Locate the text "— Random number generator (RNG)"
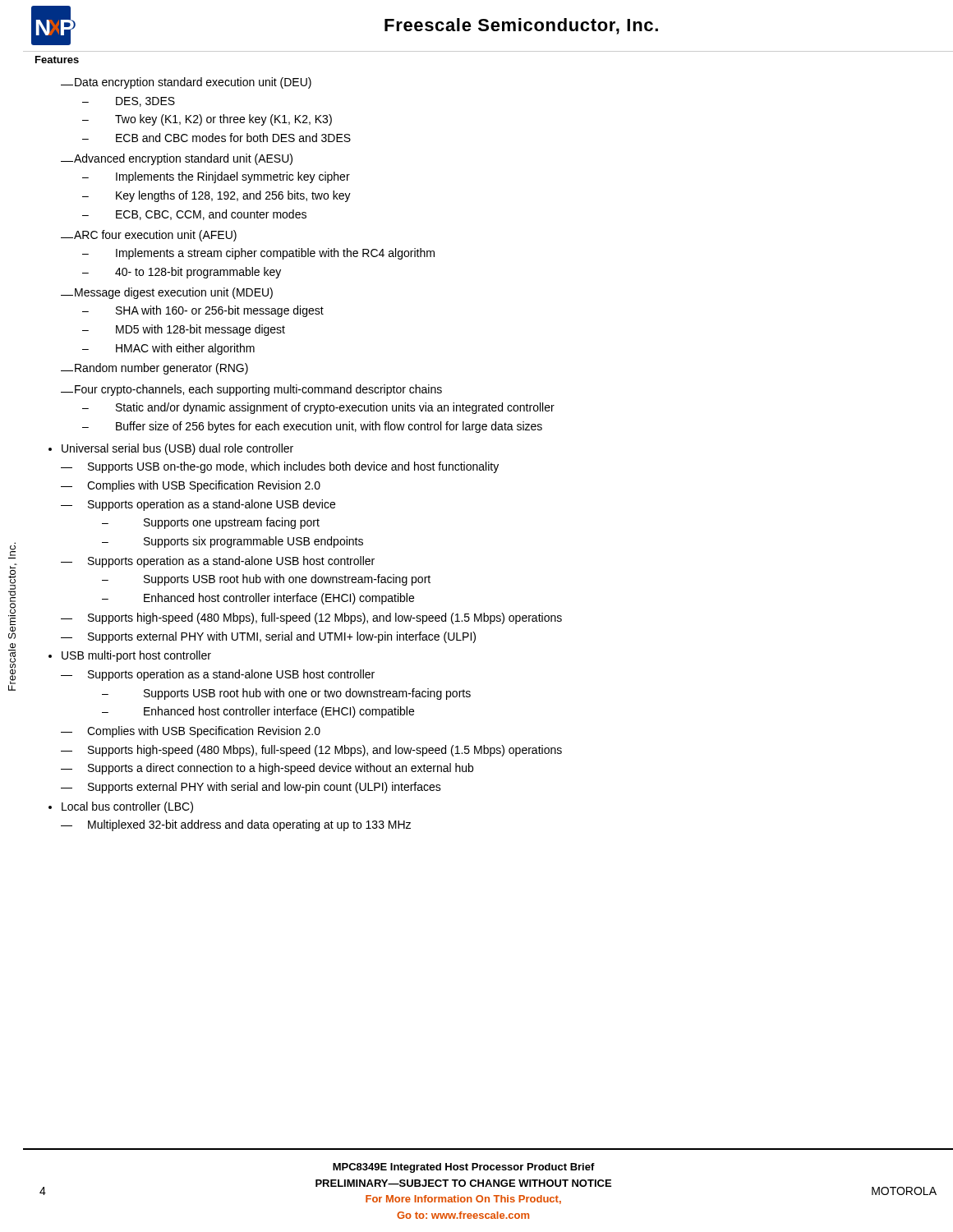The width and height of the screenshot is (953, 1232). [x=154, y=369]
